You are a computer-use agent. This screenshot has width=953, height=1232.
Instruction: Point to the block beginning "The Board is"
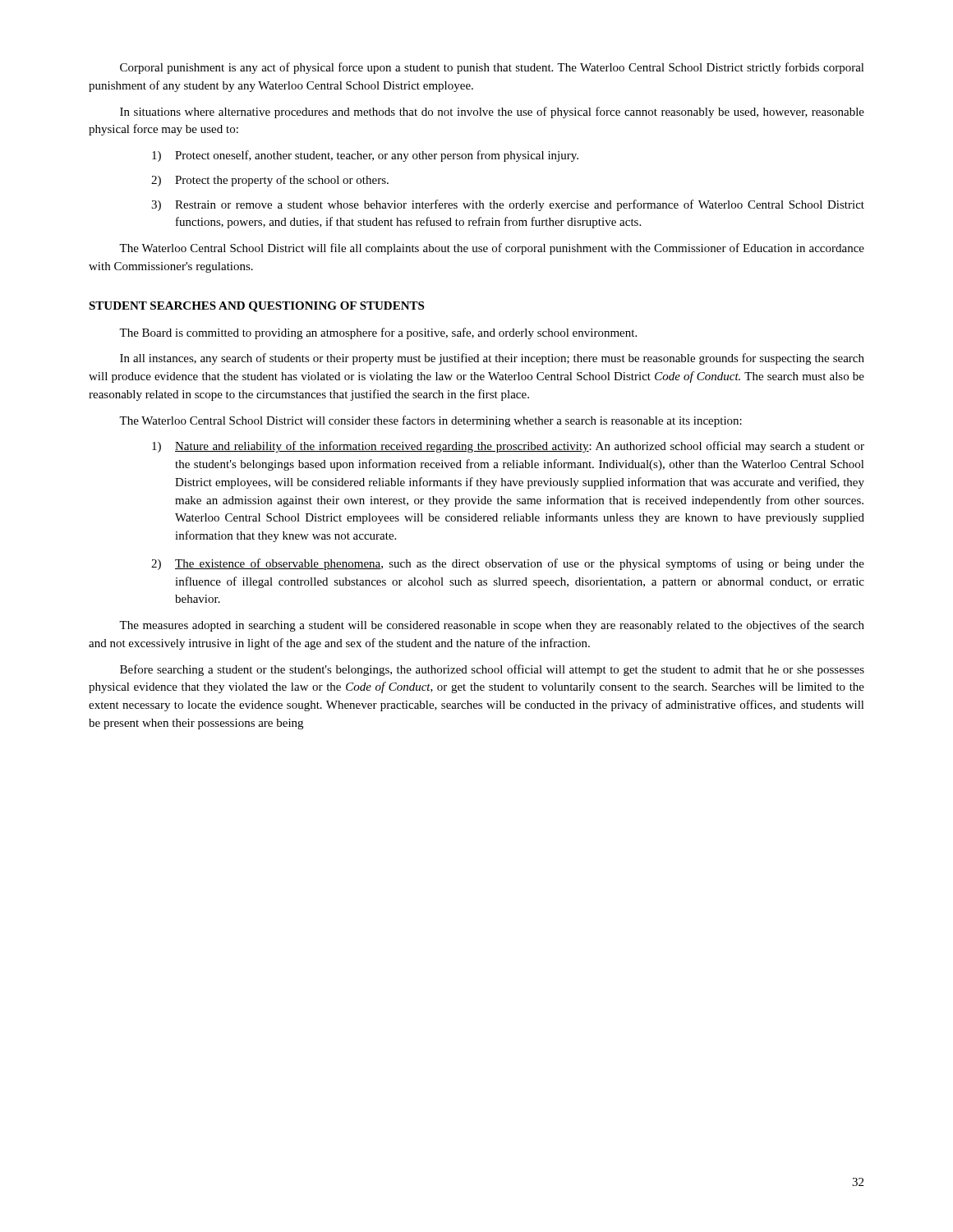tap(476, 333)
